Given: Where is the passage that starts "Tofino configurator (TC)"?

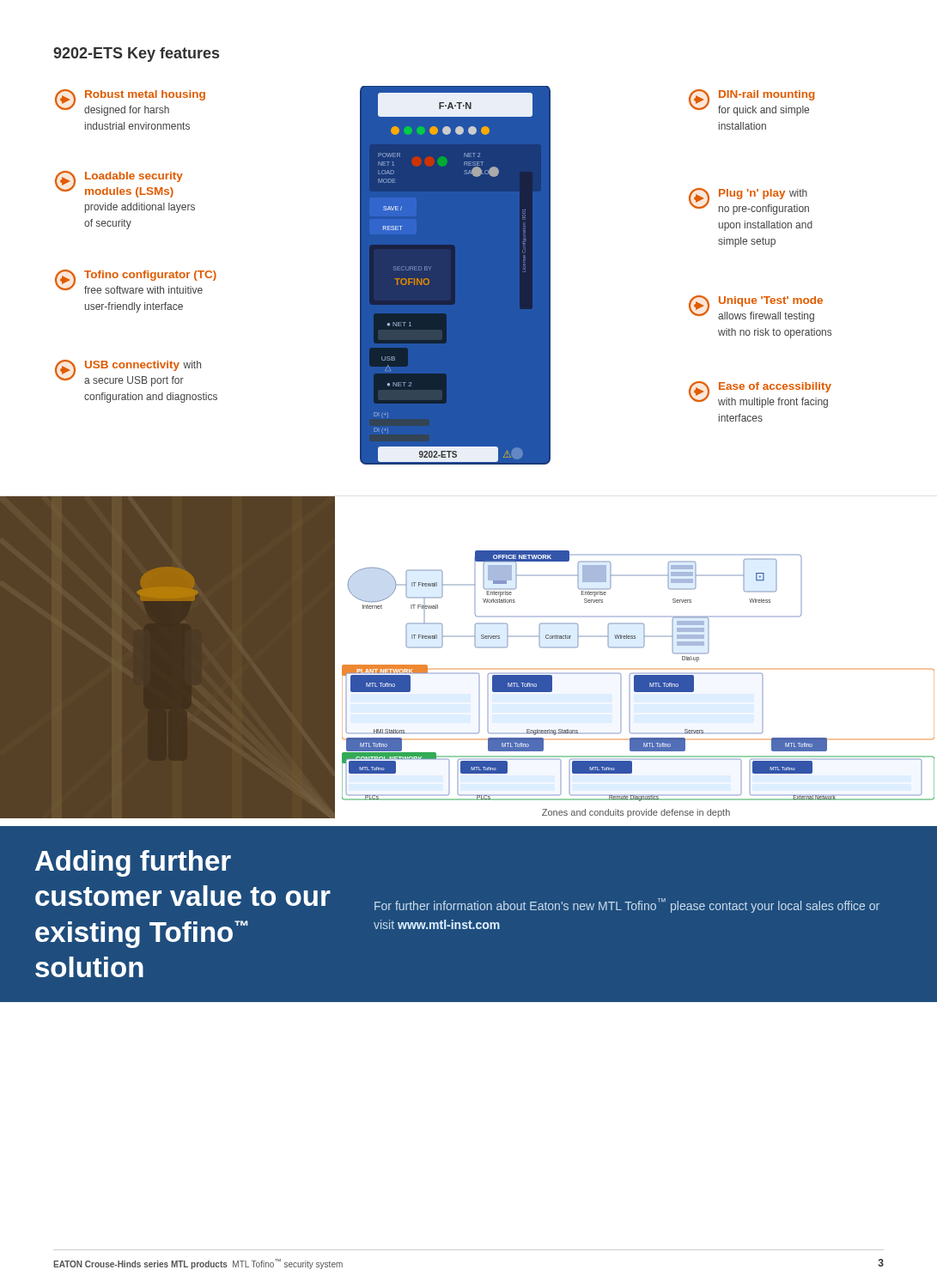Looking at the screenshot, I should 135,290.
